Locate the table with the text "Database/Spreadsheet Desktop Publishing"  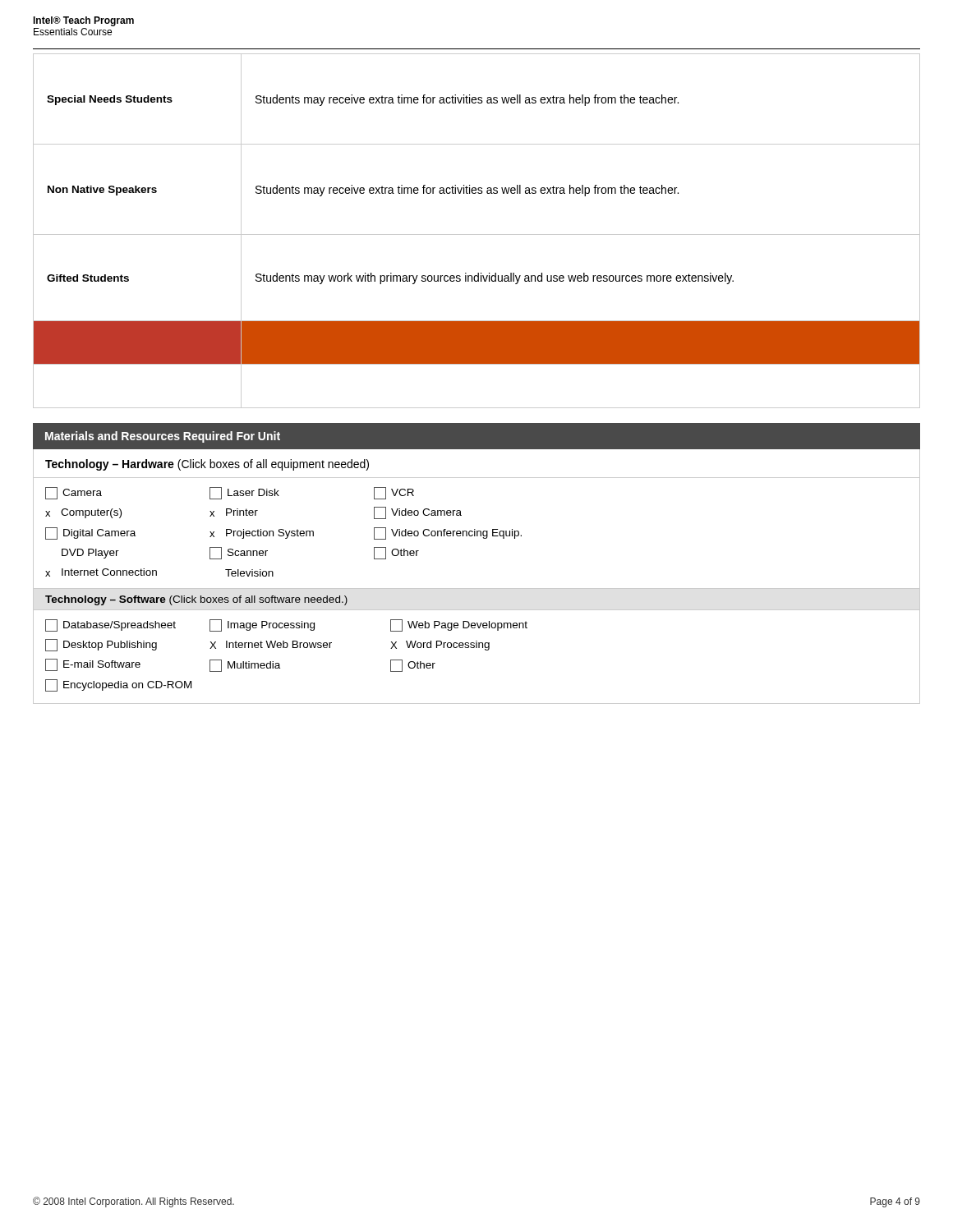476,656
